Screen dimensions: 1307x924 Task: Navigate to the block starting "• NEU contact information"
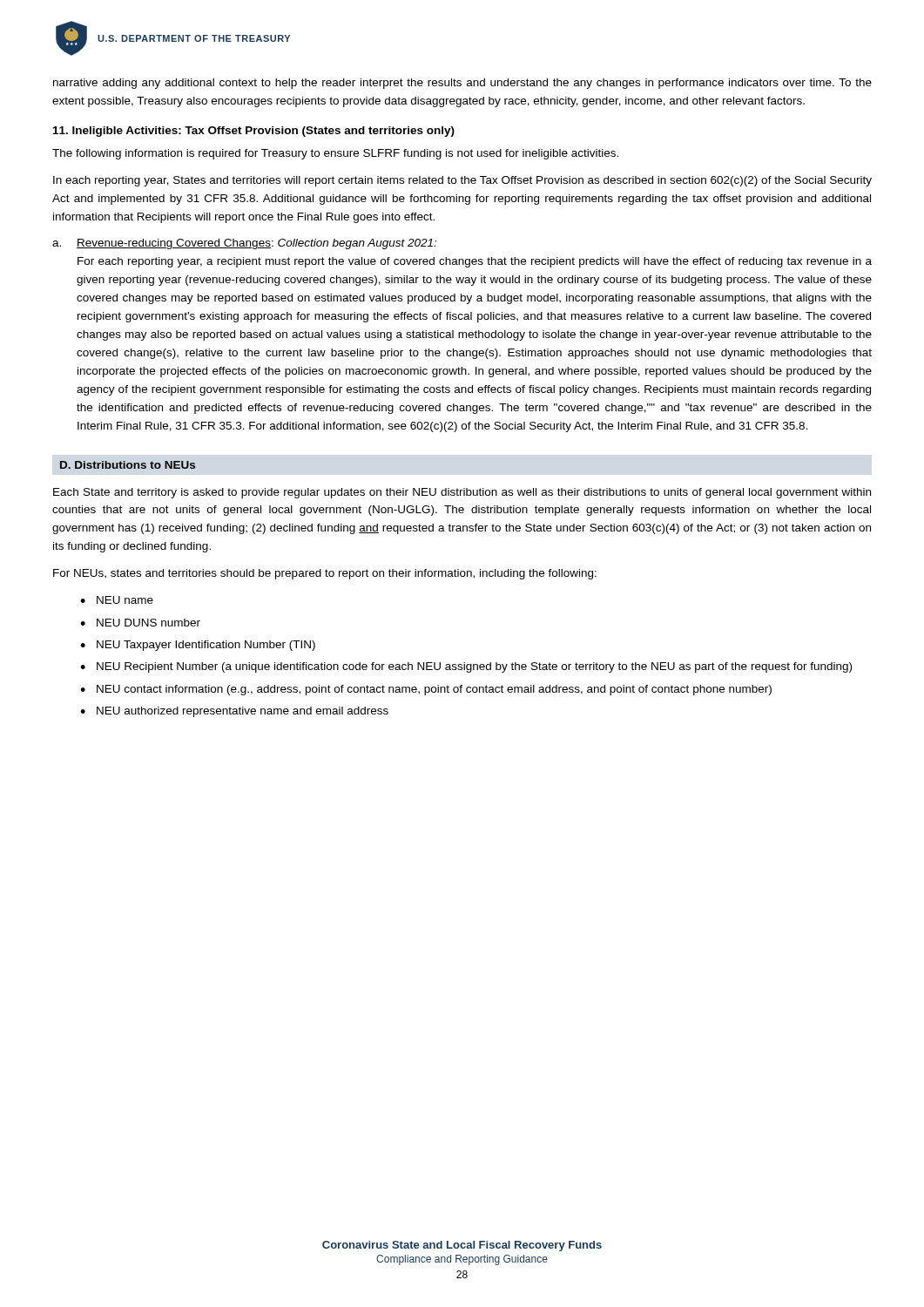pyautogui.click(x=426, y=690)
